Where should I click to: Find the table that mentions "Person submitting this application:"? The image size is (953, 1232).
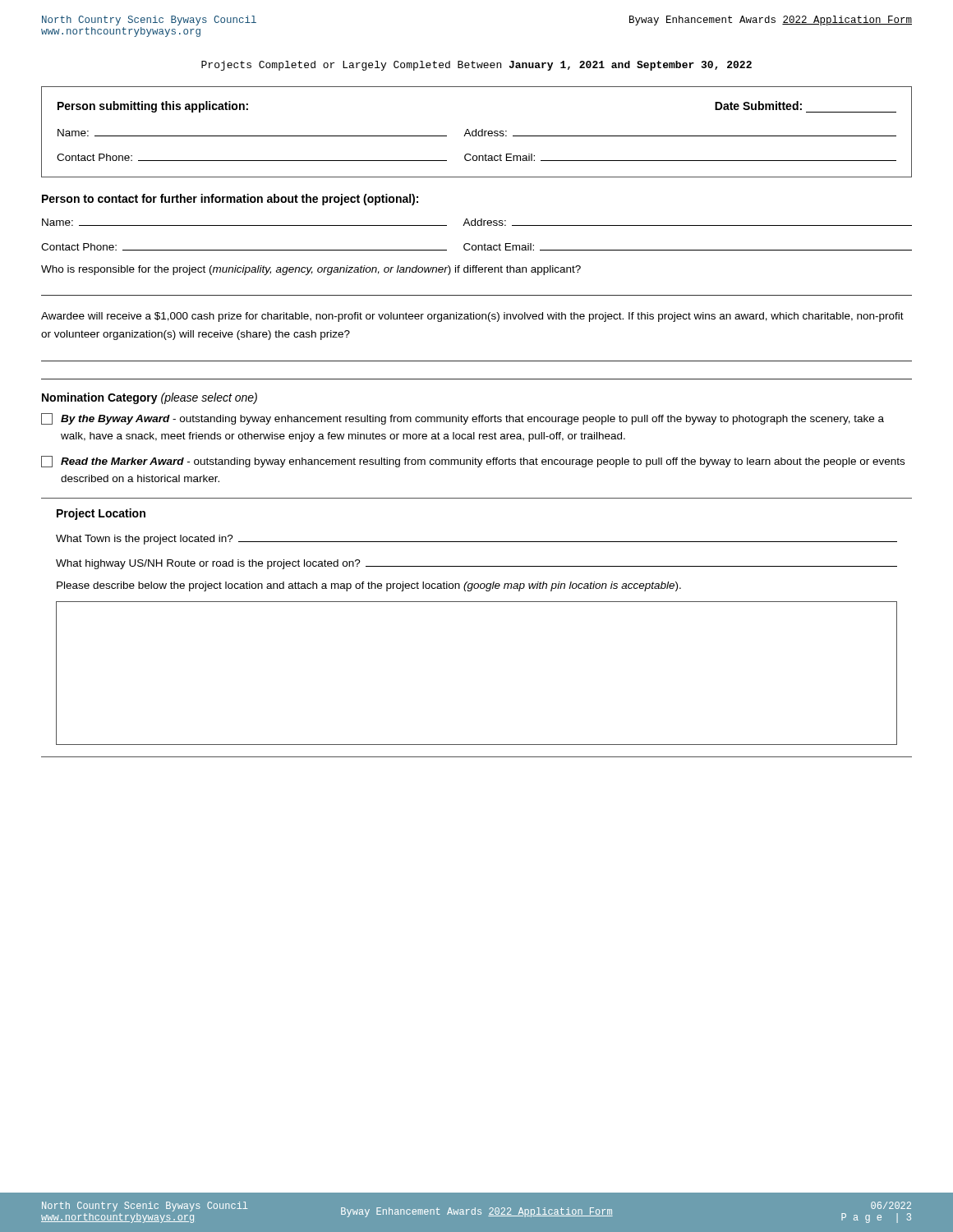tap(476, 132)
